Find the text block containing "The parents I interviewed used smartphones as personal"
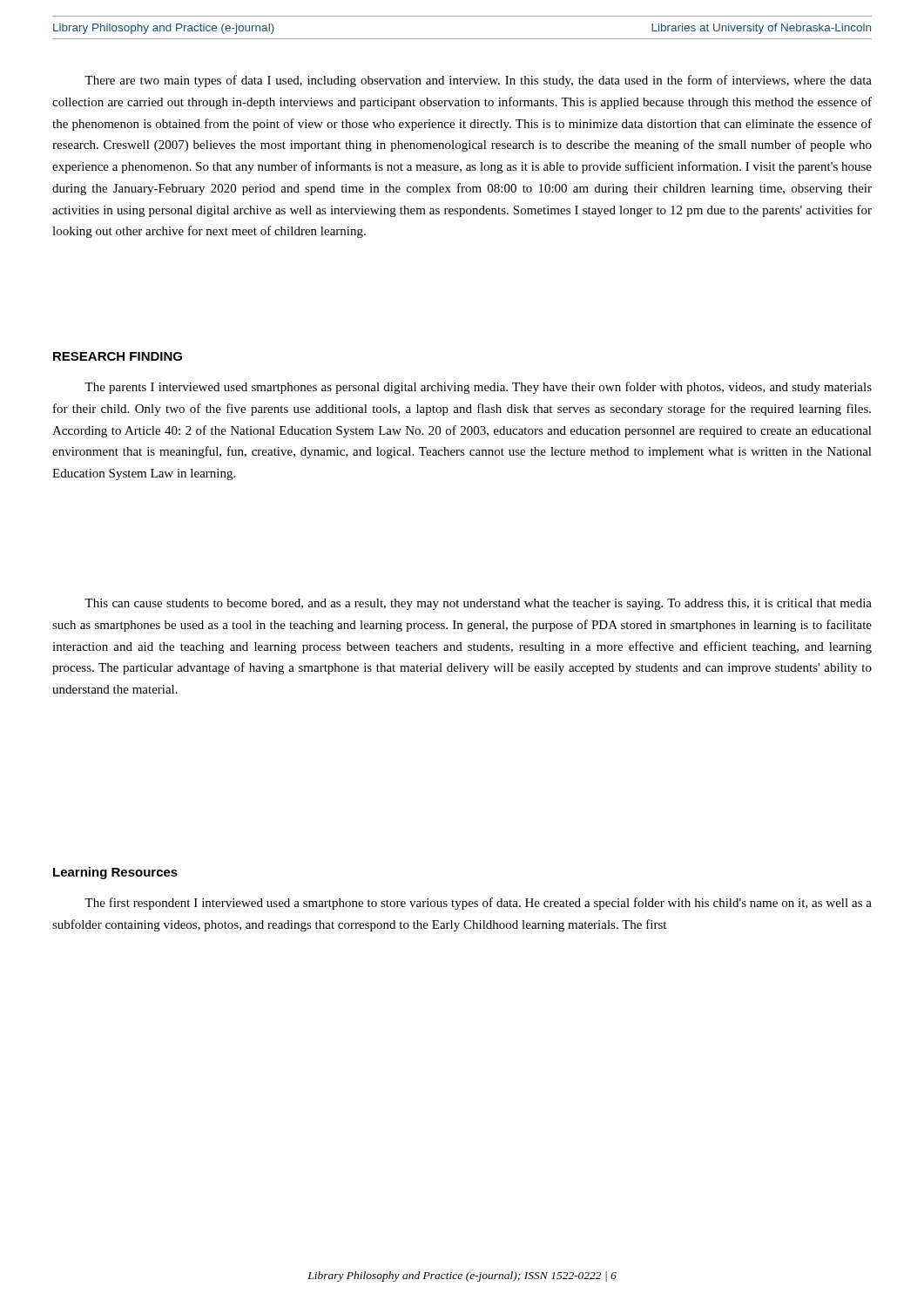 coord(462,430)
